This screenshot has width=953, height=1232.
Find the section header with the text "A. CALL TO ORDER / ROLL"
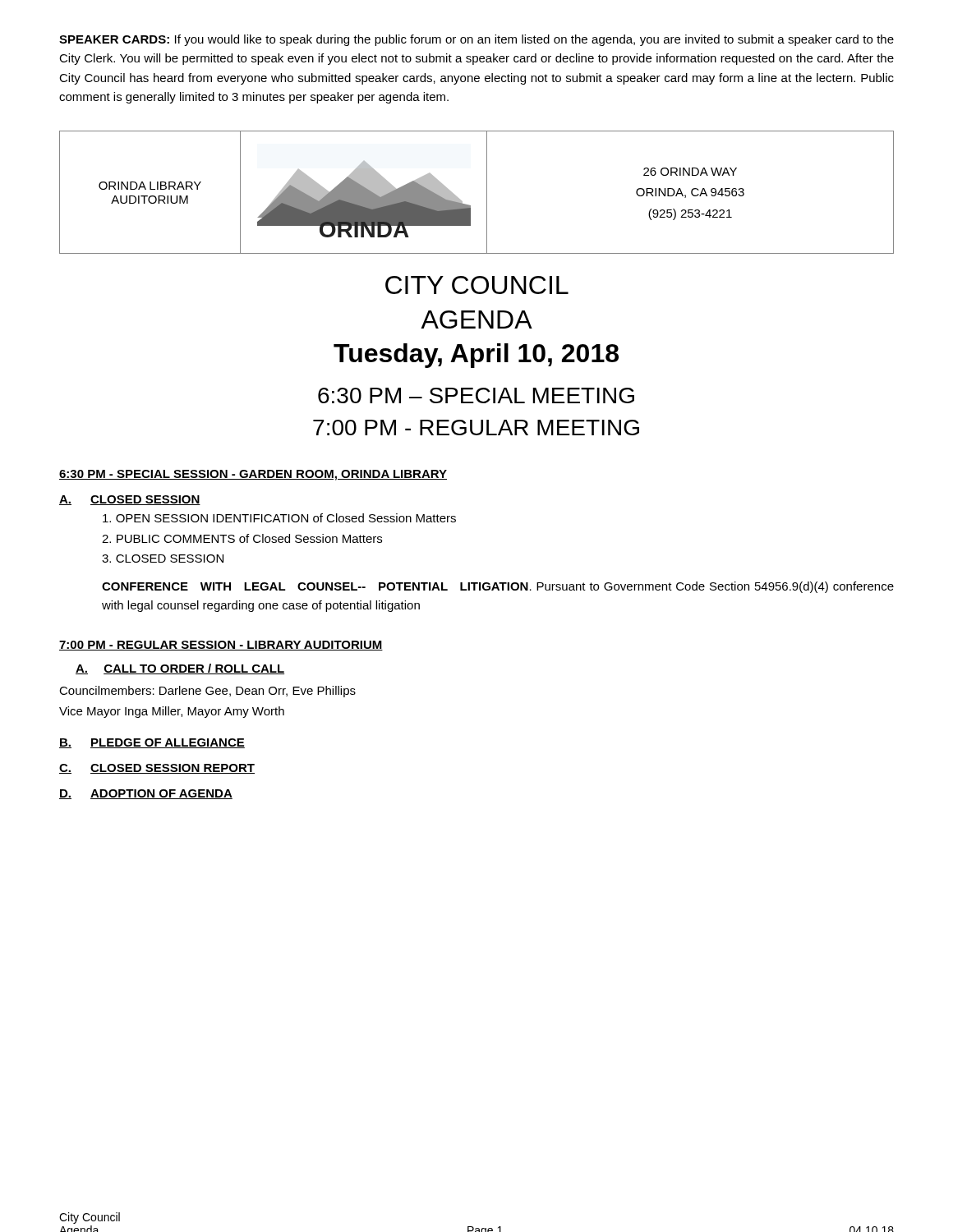point(180,668)
